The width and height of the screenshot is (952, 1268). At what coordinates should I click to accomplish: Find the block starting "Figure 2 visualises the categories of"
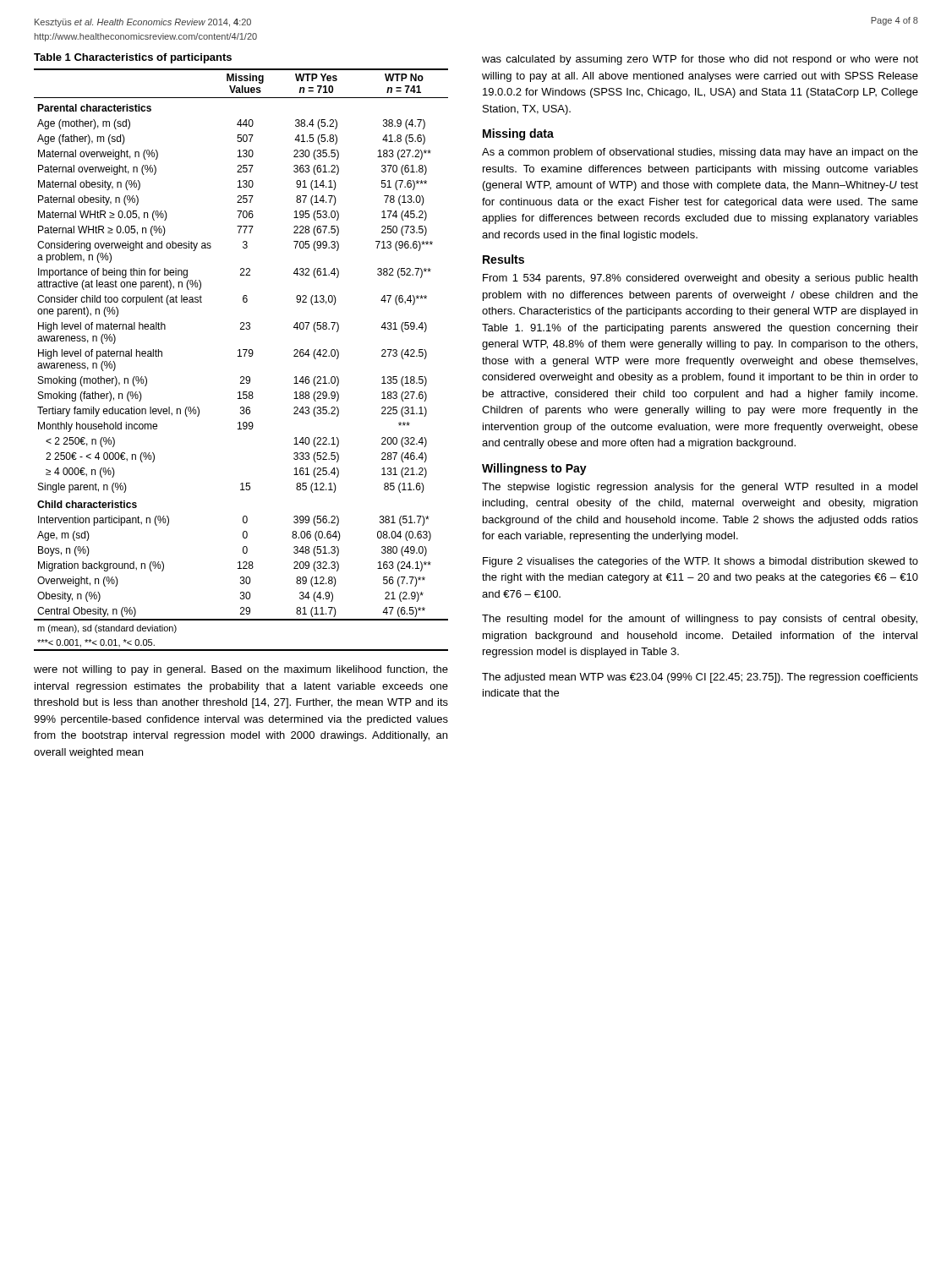point(700,577)
